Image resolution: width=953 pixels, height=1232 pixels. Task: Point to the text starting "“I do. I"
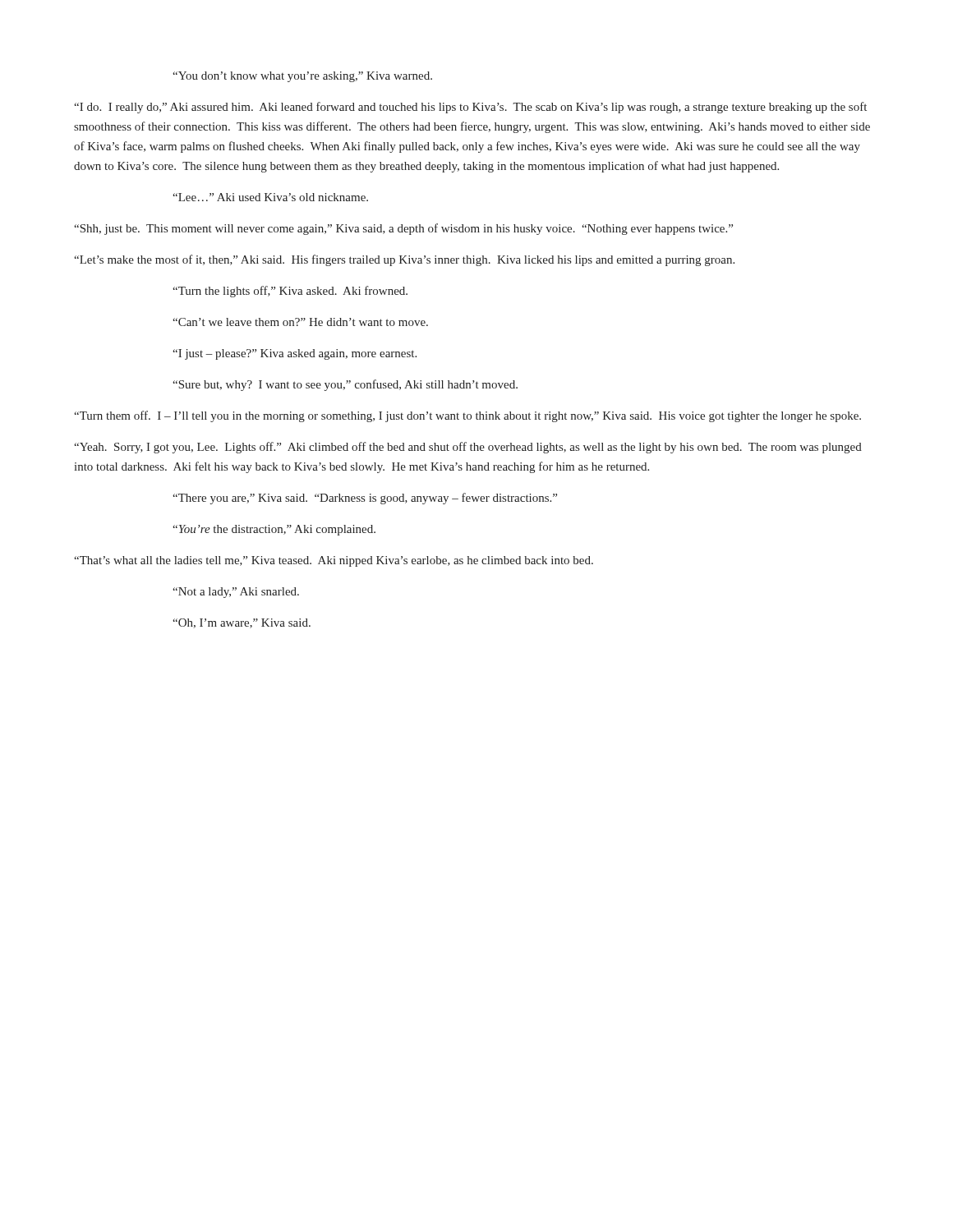[x=472, y=136]
